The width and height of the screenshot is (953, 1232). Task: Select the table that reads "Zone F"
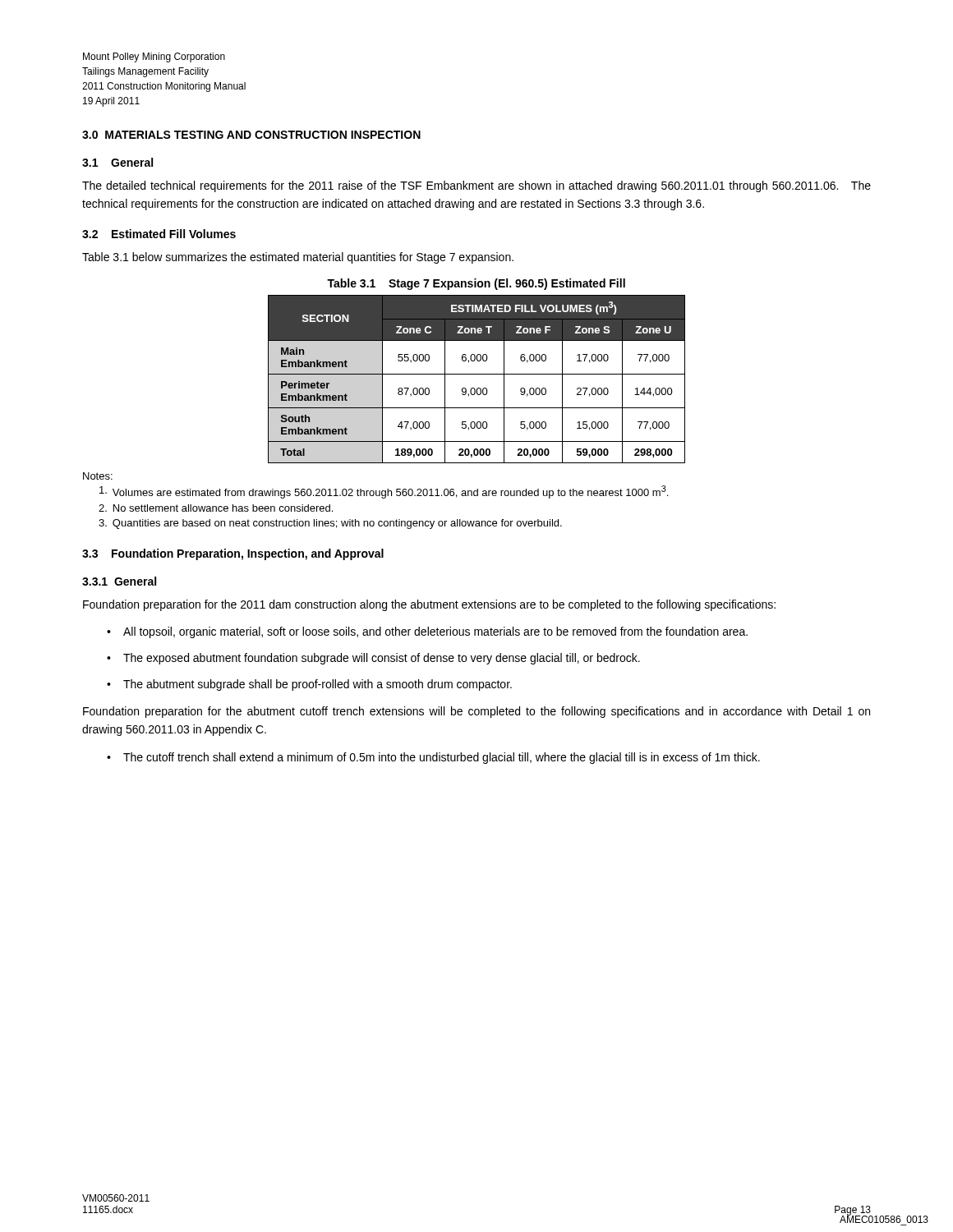pyautogui.click(x=476, y=379)
